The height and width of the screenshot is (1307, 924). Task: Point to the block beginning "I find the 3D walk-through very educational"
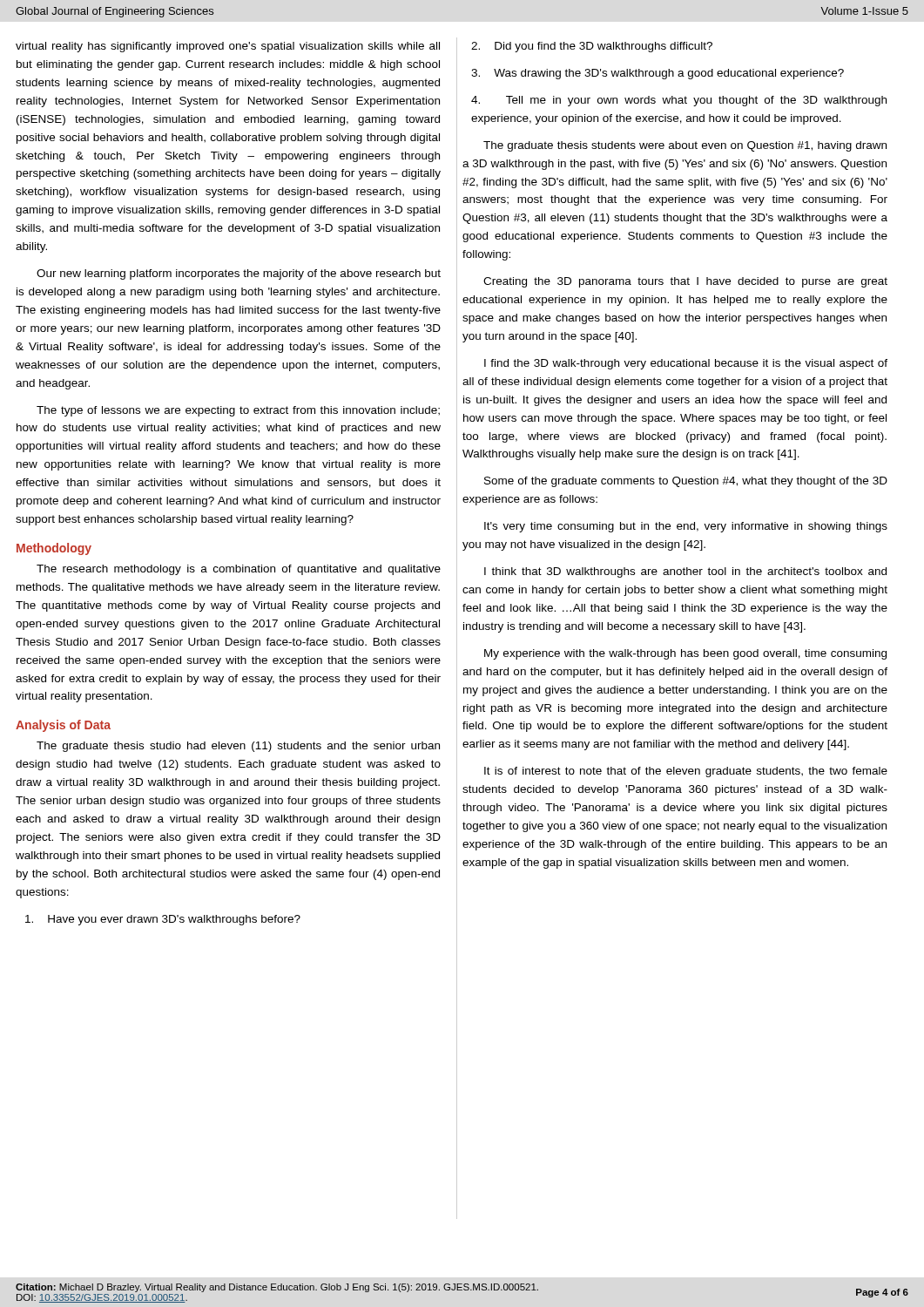(x=675, y=409)
